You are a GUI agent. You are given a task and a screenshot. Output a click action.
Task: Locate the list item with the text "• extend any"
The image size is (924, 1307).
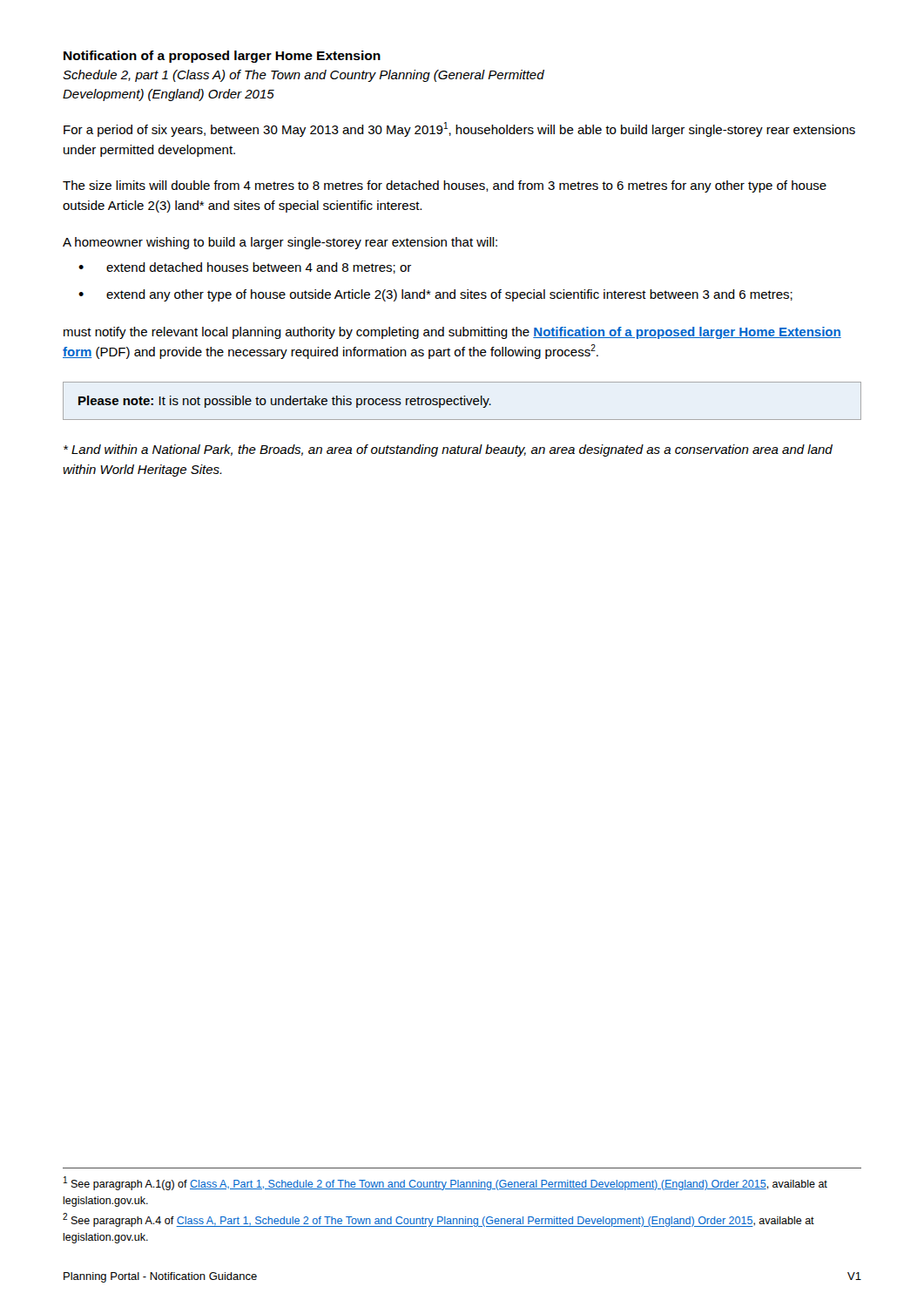pos(470,295)
